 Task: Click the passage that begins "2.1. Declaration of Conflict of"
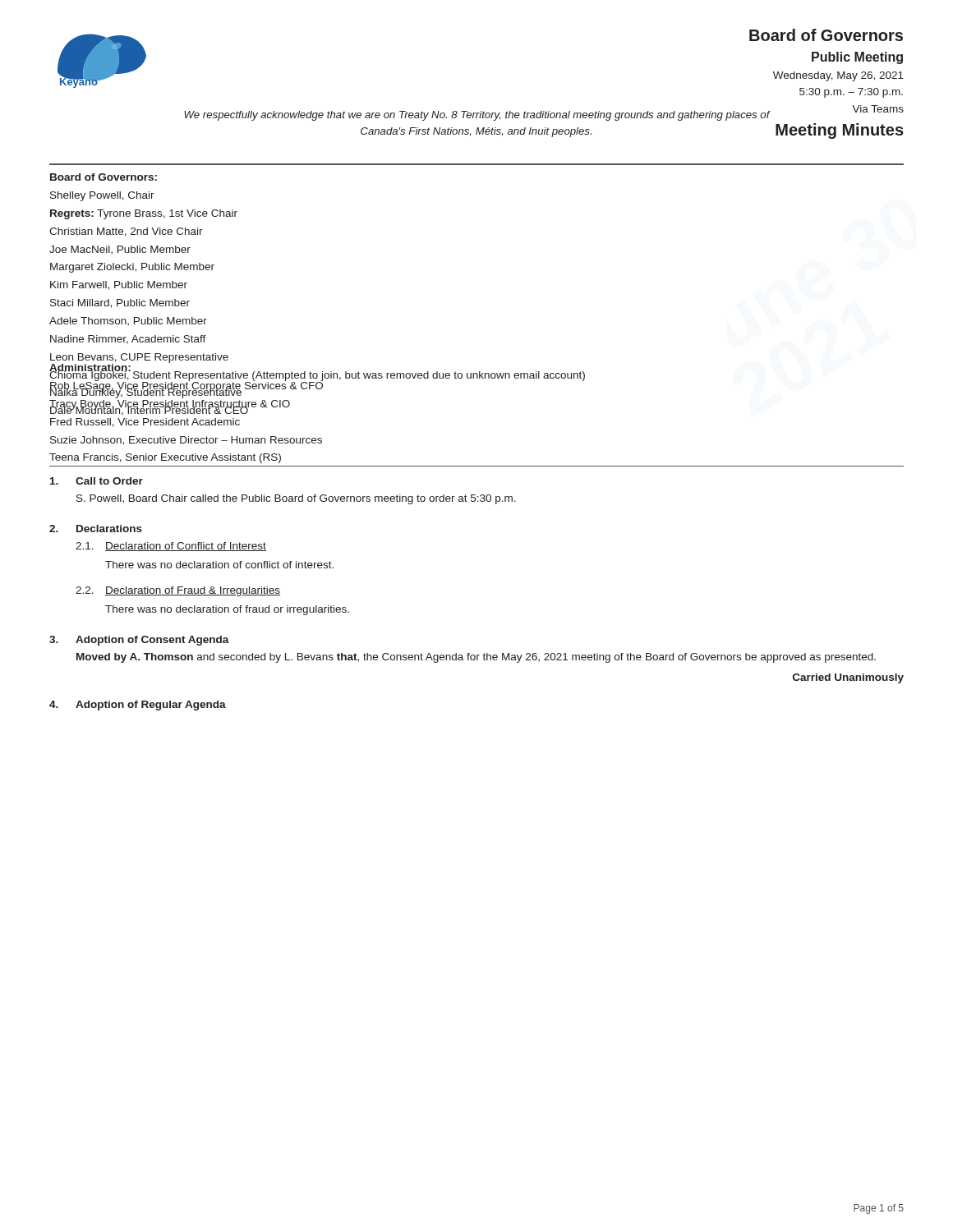171,547
